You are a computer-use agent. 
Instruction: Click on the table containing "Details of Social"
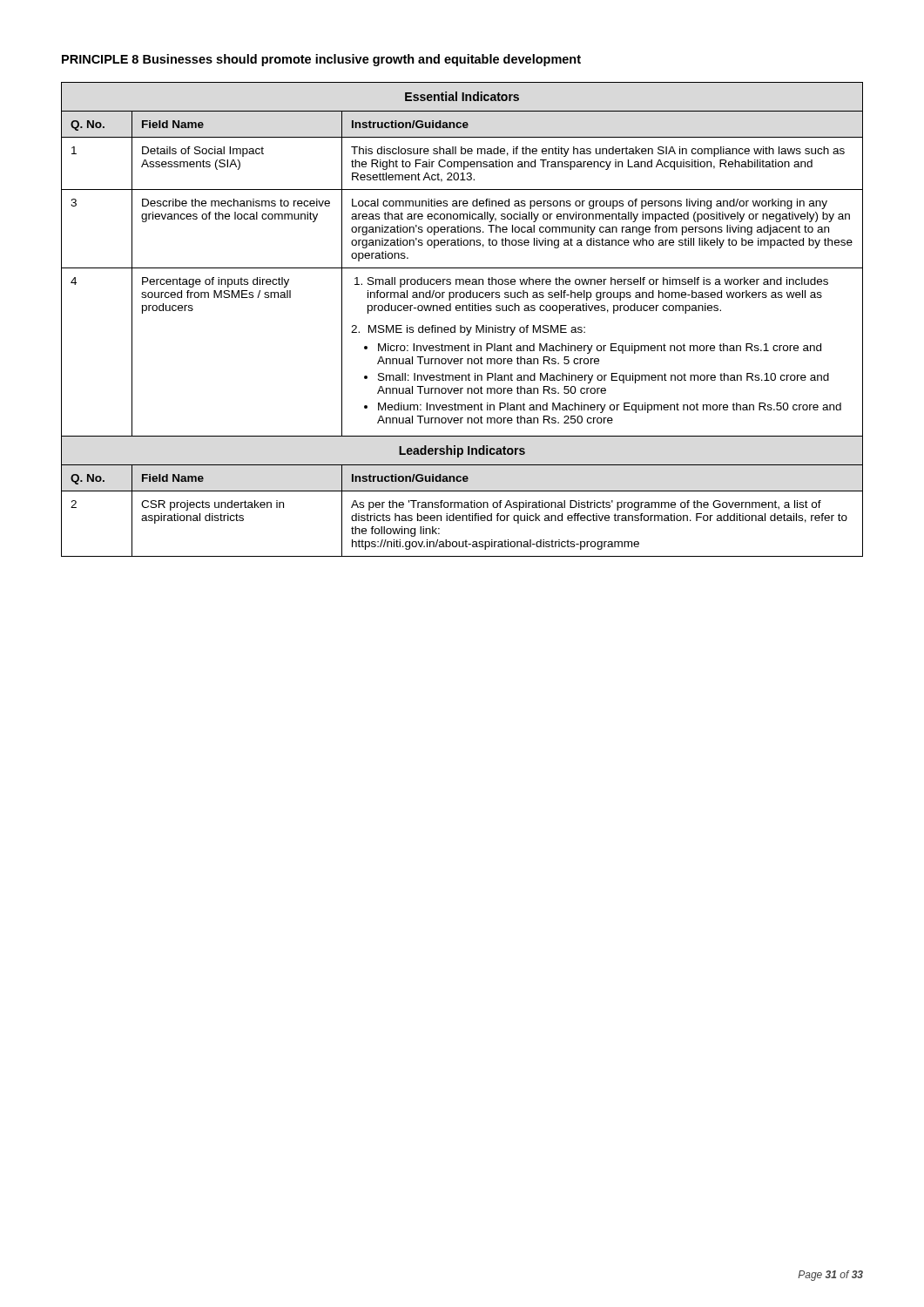[x=462, y=319]
